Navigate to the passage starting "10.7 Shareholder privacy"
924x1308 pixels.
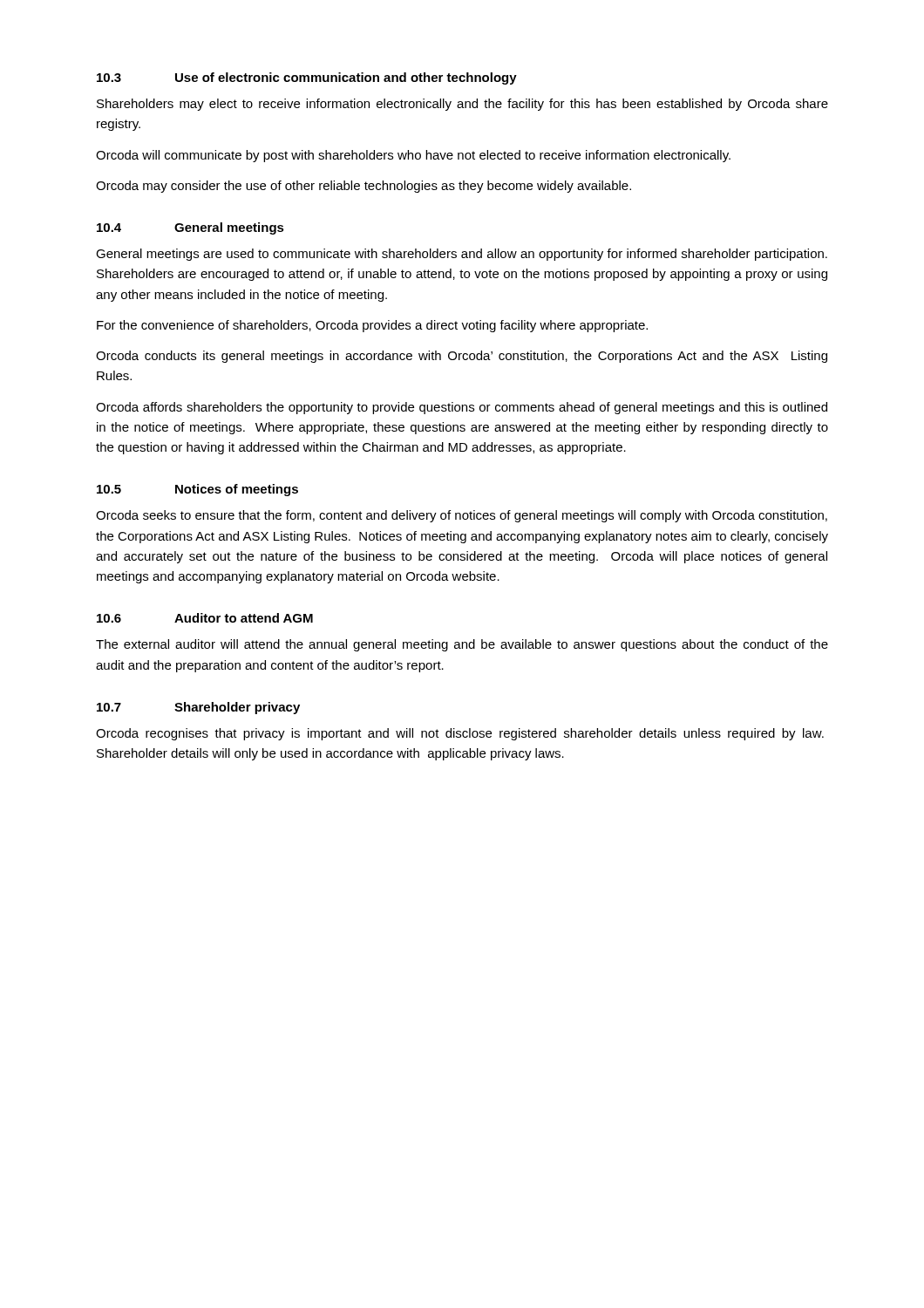click(x=198, y=707)
